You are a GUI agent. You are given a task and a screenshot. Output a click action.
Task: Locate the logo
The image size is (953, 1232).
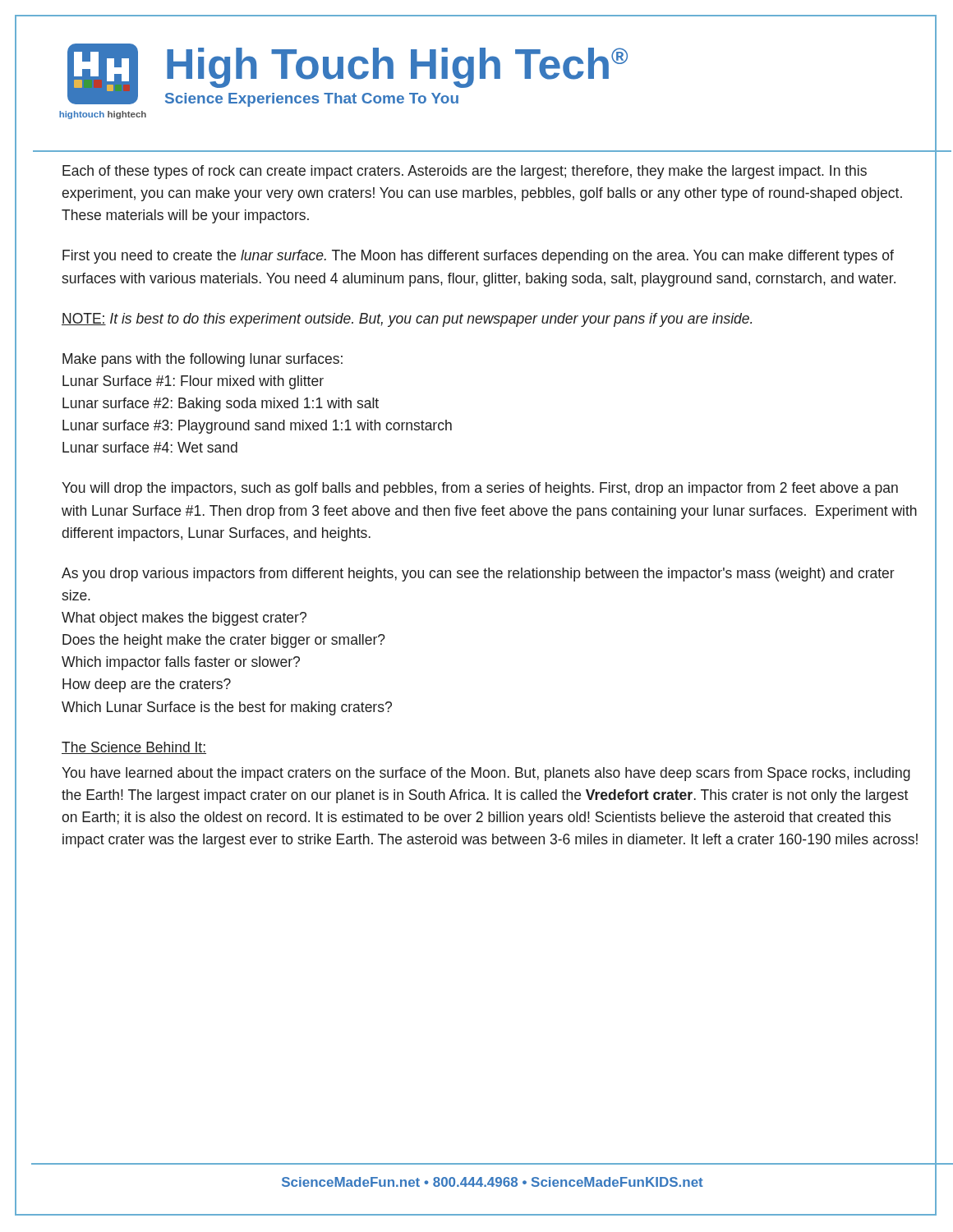(x=485, y=86)
